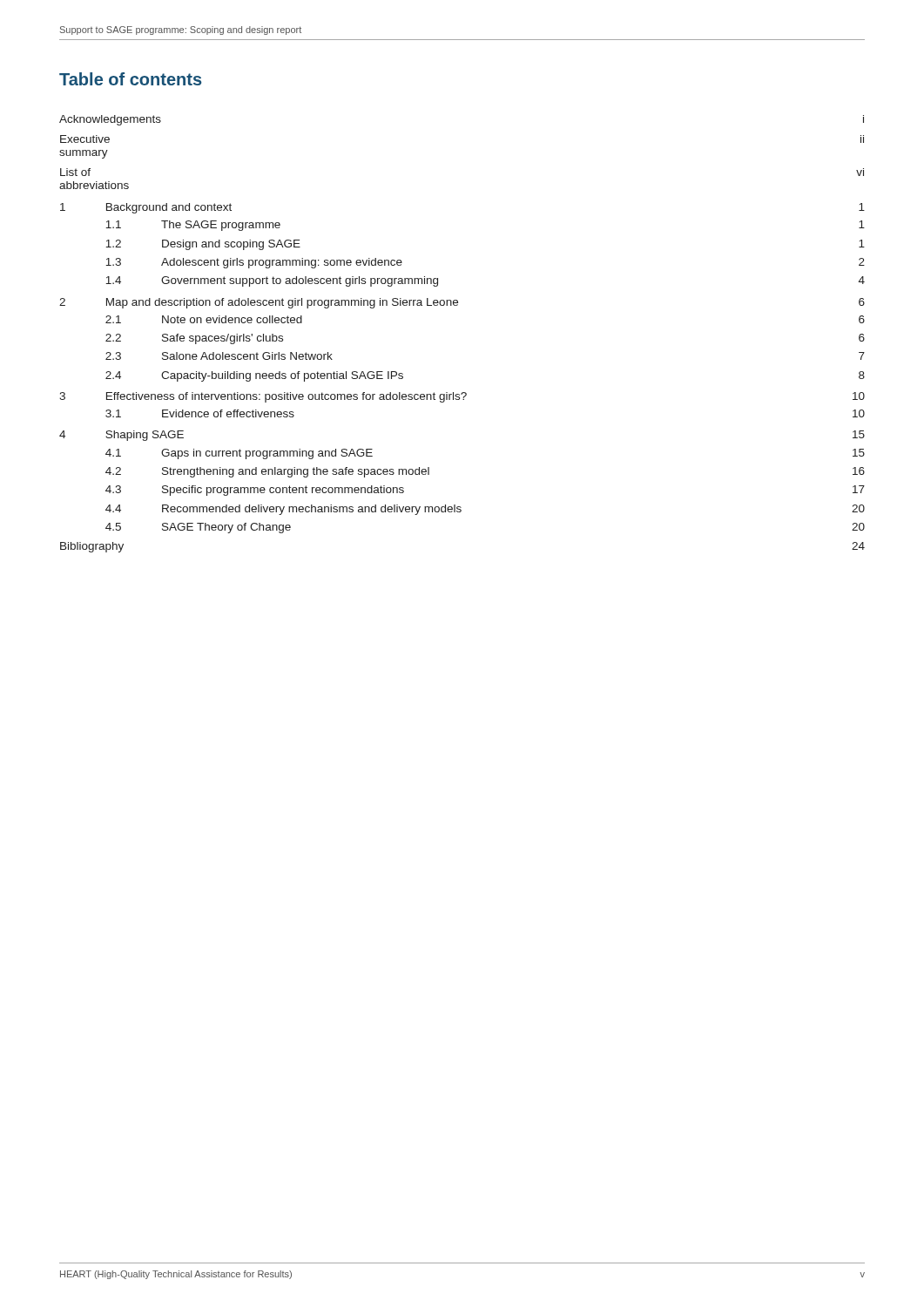Locate the element starting "4.3 Specific programme content recommendations 17"

tap(283, 490)
